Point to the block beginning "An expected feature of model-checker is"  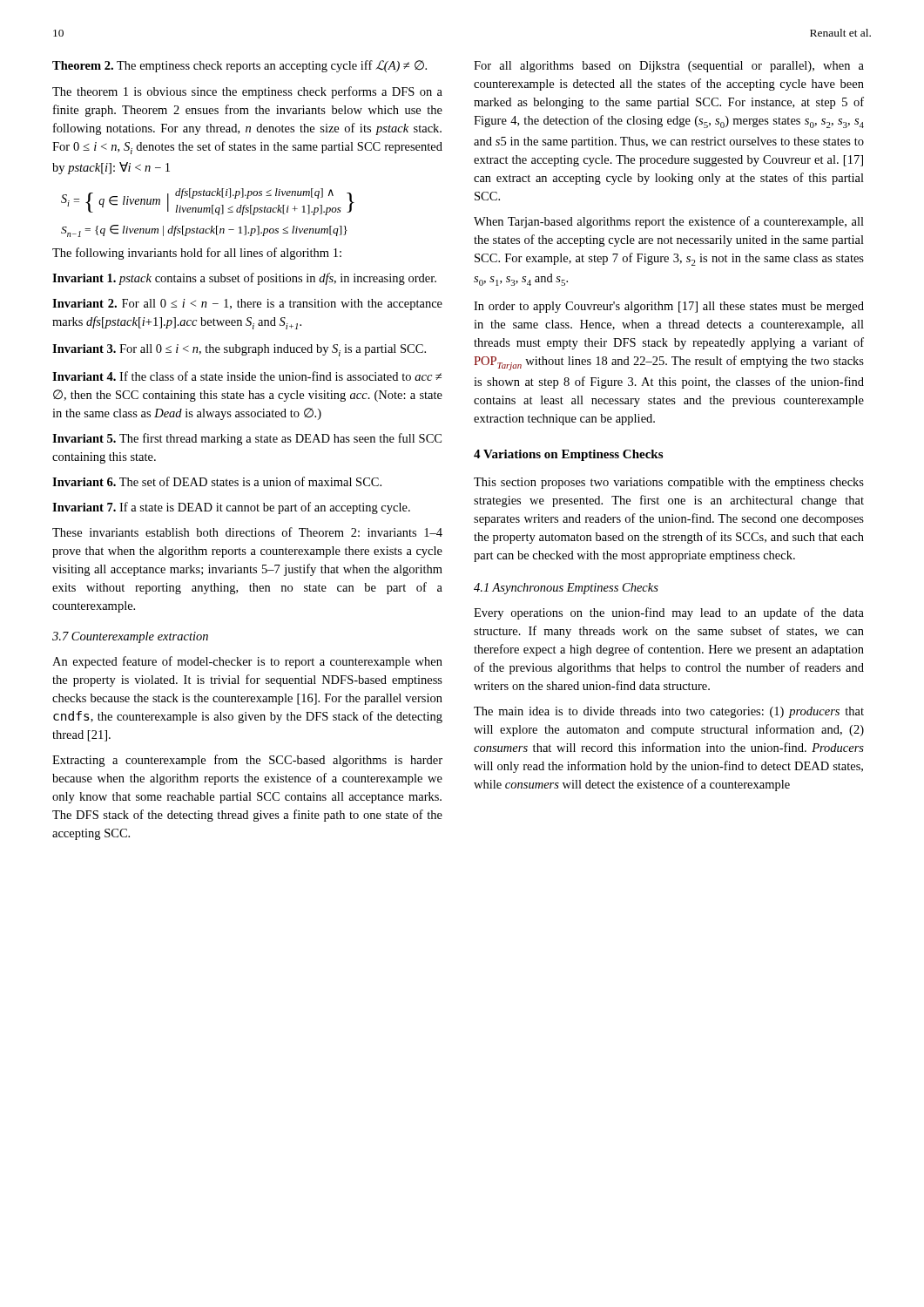click(x=247, y=699)
